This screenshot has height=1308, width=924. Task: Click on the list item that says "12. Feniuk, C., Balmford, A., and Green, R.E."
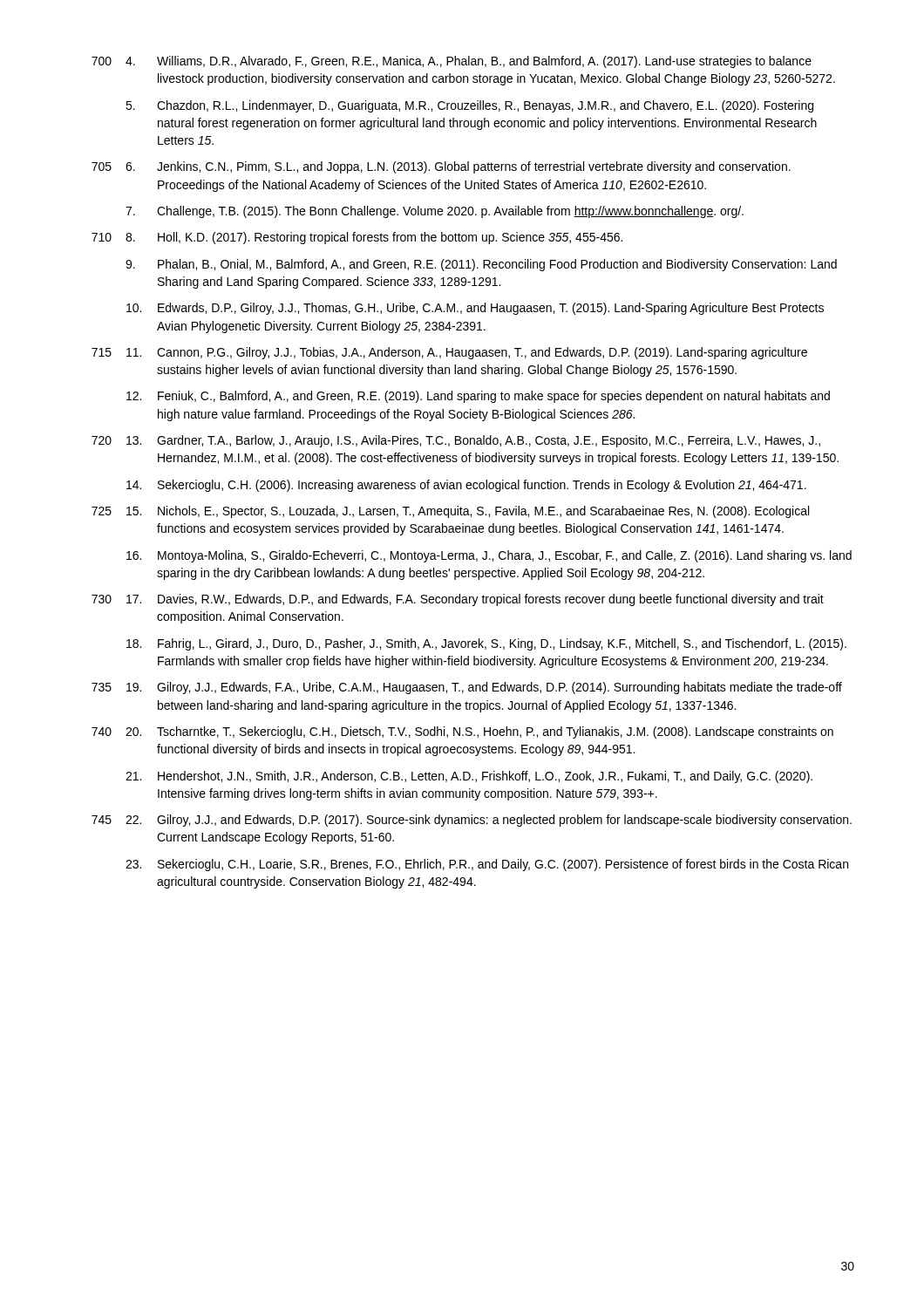(x=462, y=405)
